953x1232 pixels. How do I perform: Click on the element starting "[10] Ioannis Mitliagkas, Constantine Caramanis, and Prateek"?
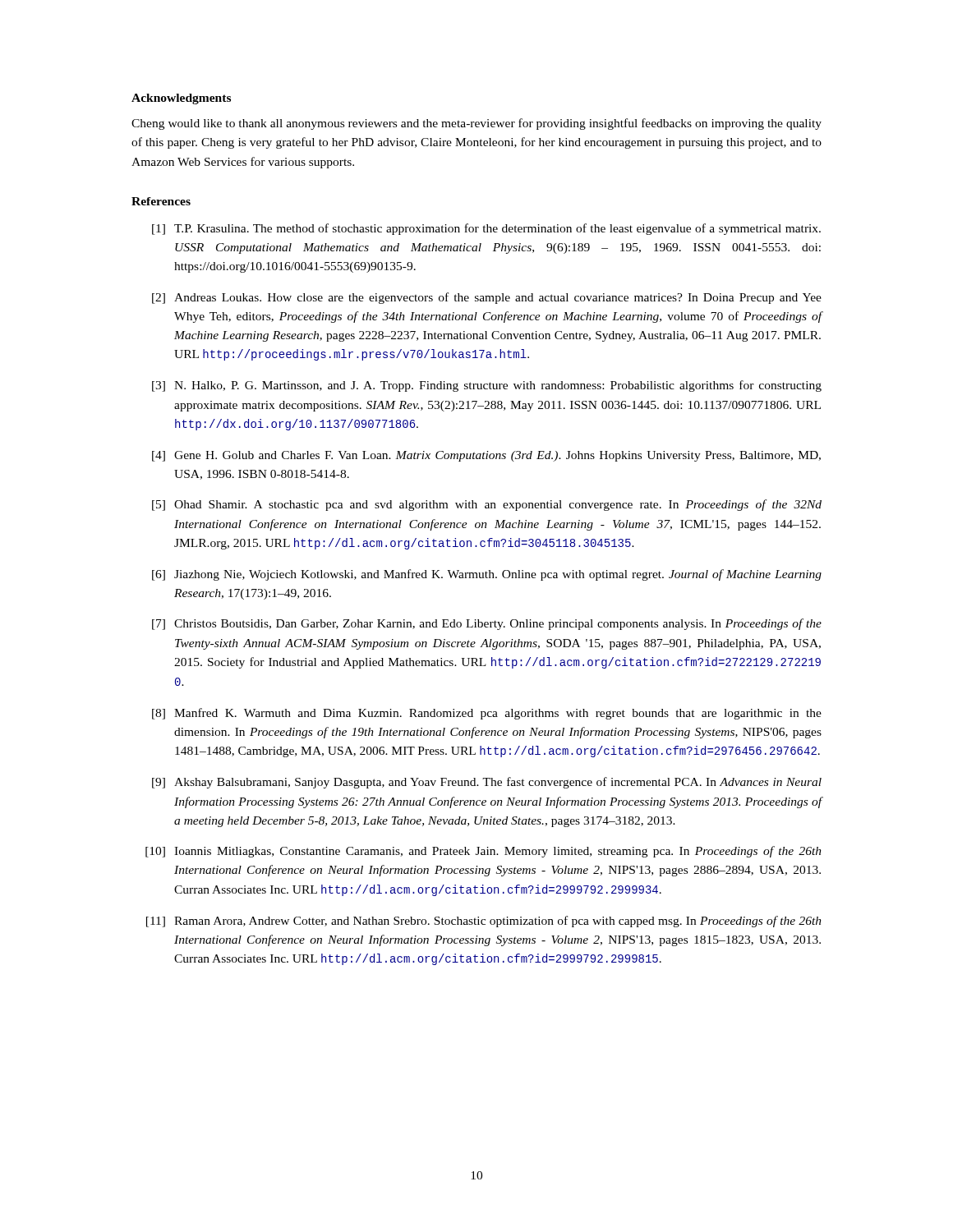click(x=476, y=870)
